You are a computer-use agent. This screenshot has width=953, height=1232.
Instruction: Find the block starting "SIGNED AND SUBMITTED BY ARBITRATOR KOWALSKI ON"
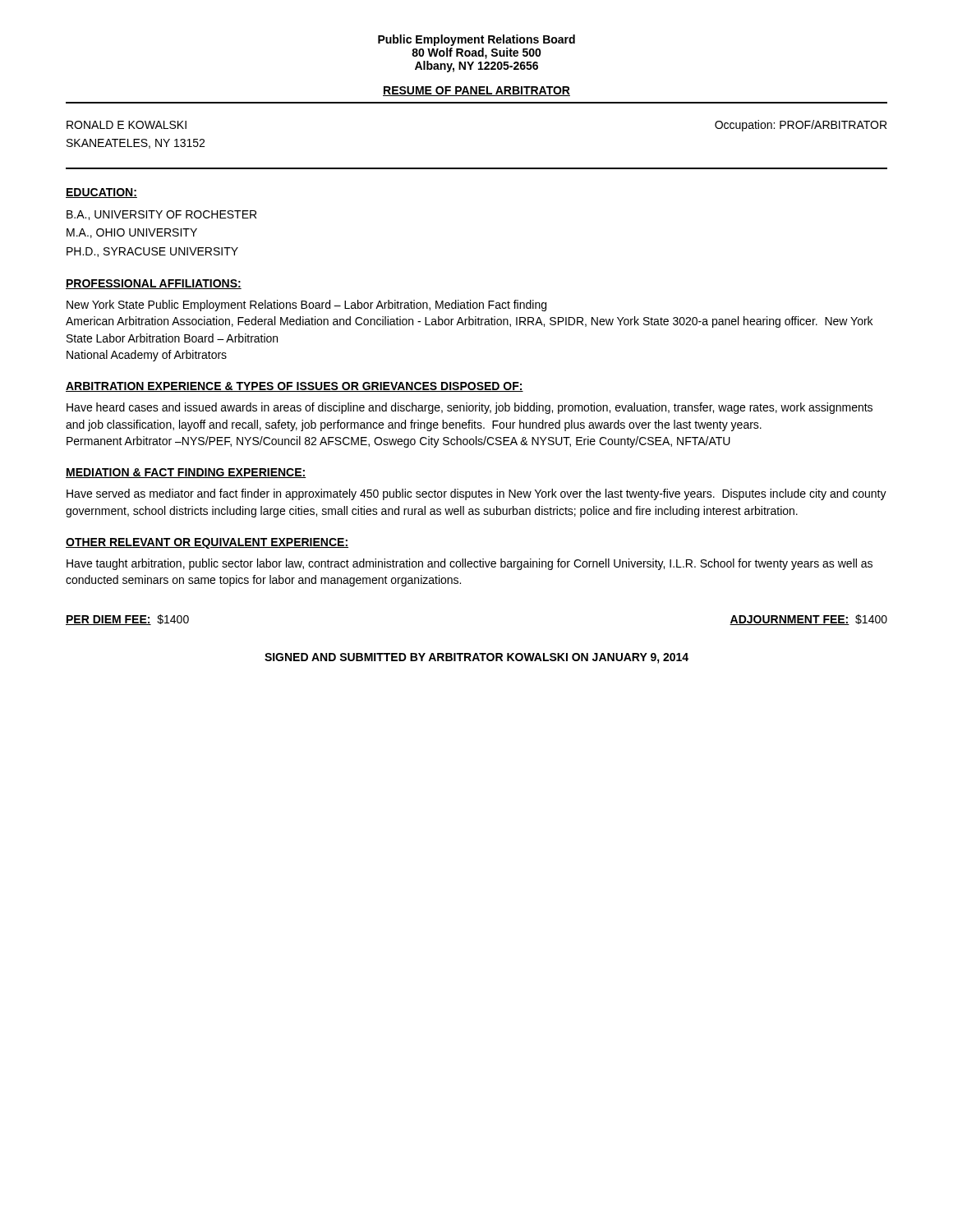click(476, 657)
